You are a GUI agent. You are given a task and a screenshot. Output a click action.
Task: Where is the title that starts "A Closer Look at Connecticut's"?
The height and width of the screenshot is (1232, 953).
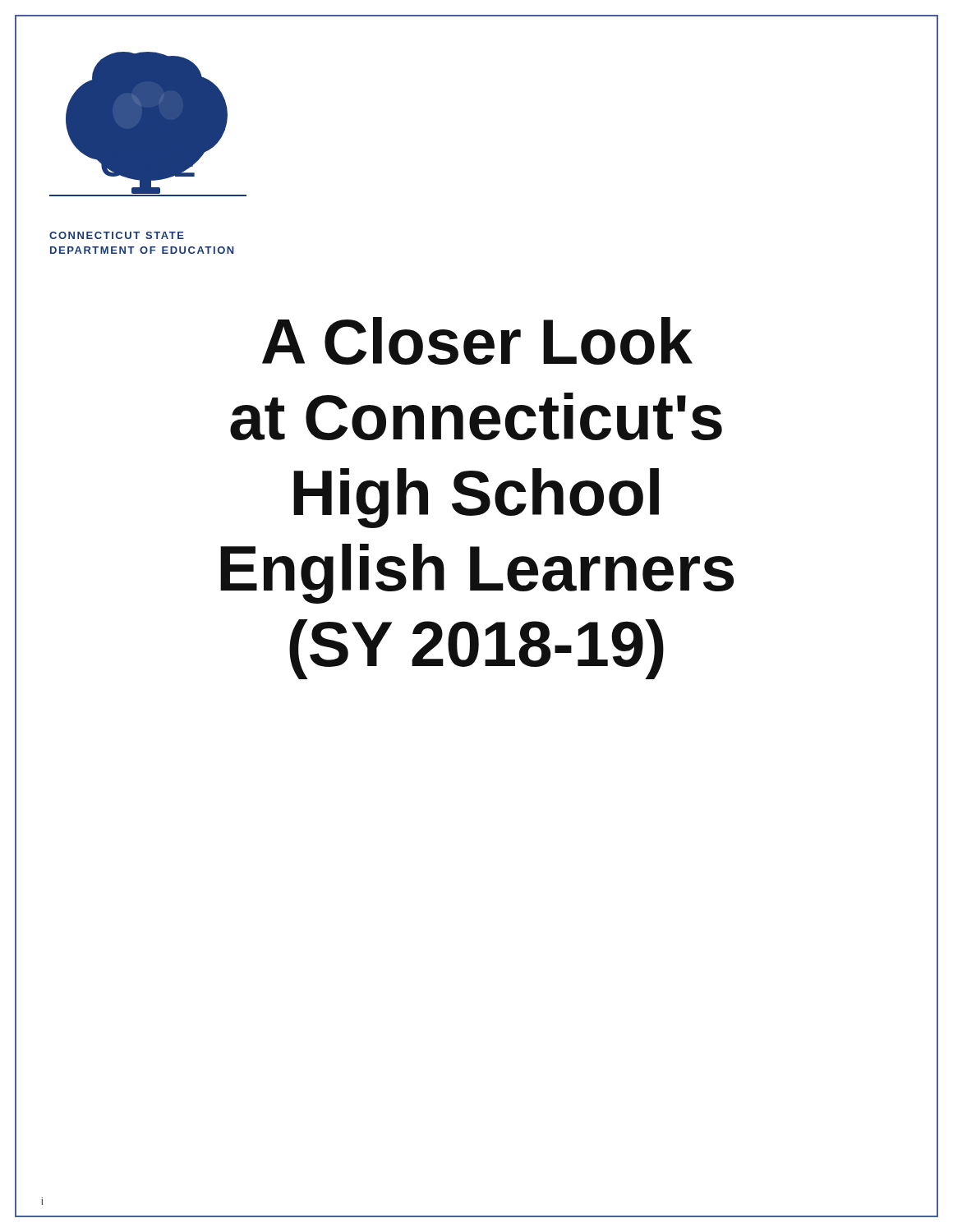(476, 493)
